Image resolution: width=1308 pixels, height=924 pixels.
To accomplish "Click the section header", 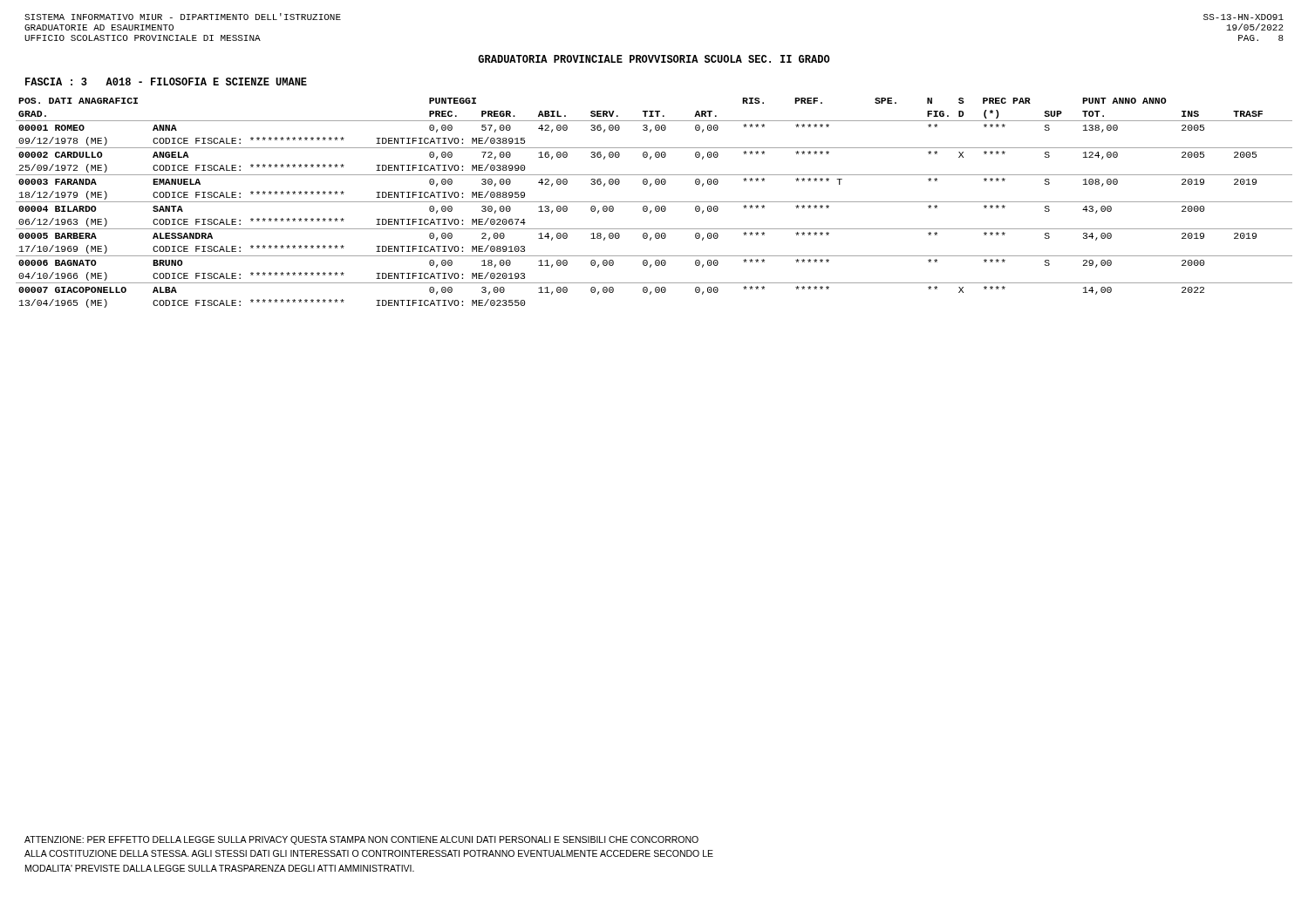I will click(166, 83).
